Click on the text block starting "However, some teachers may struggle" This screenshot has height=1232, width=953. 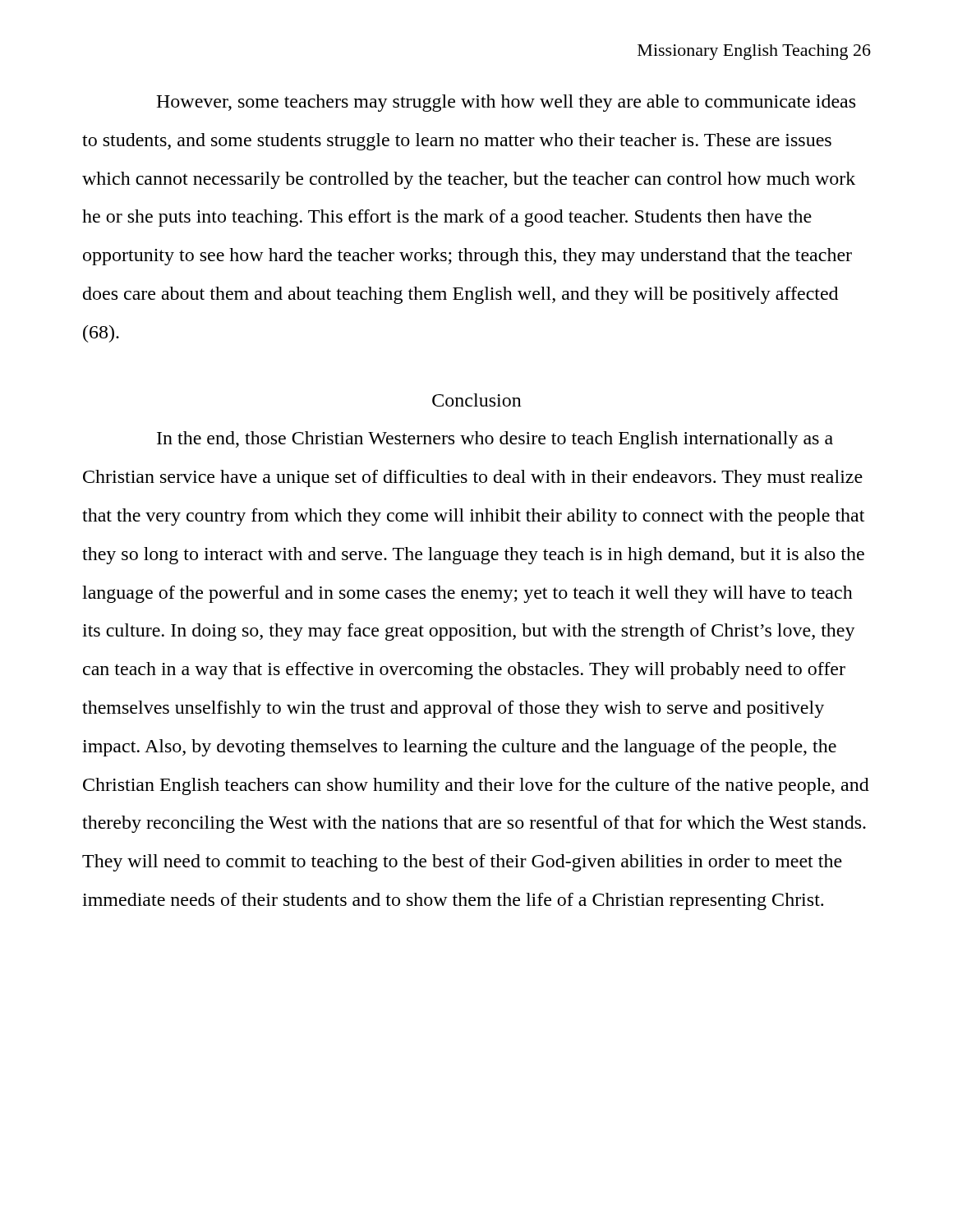coord(469,216)
